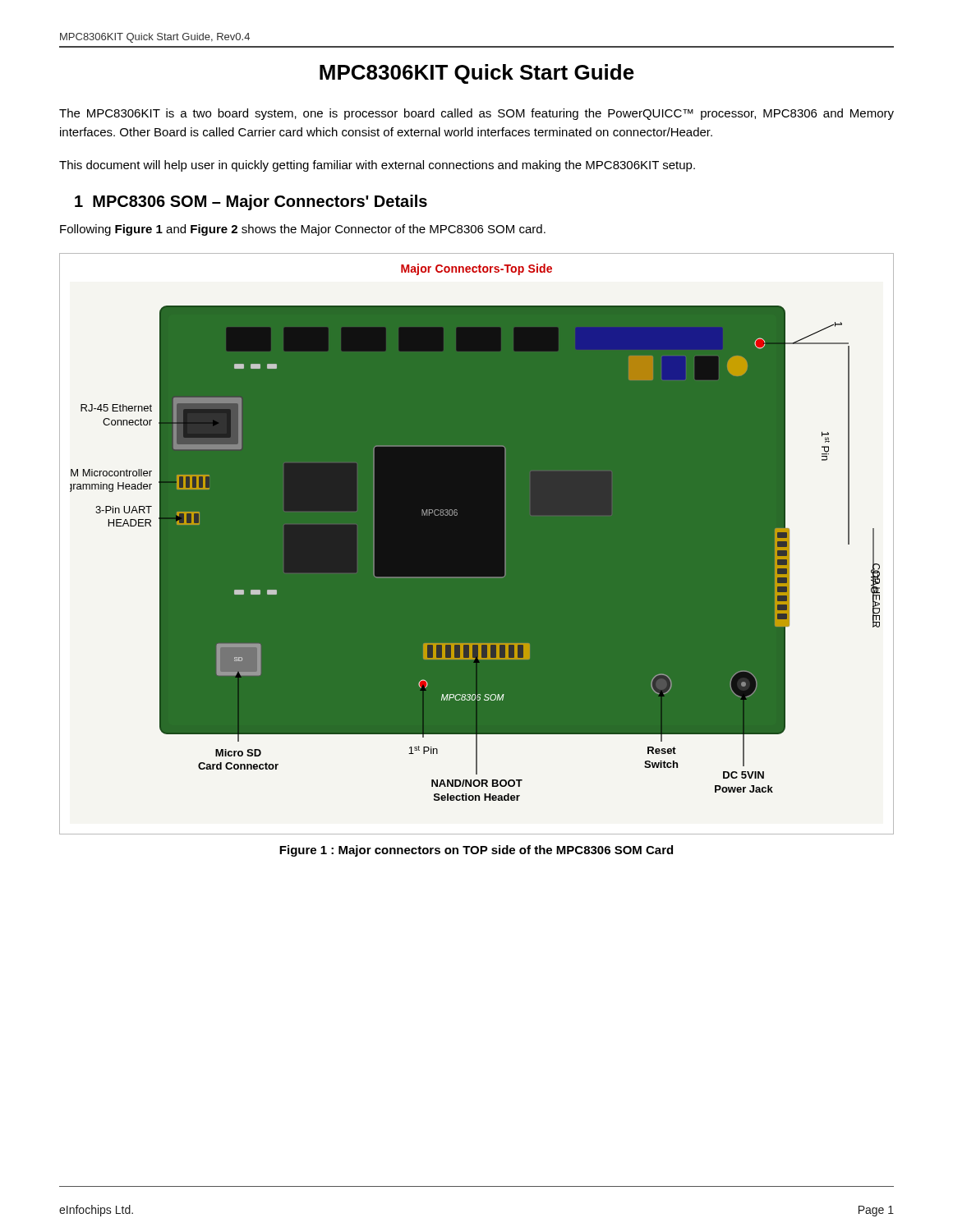Navigate to the block starting "Figure 1 : Major connectors on TOP"
This screenshot has height=1232, width=953.
pos(476,850)
